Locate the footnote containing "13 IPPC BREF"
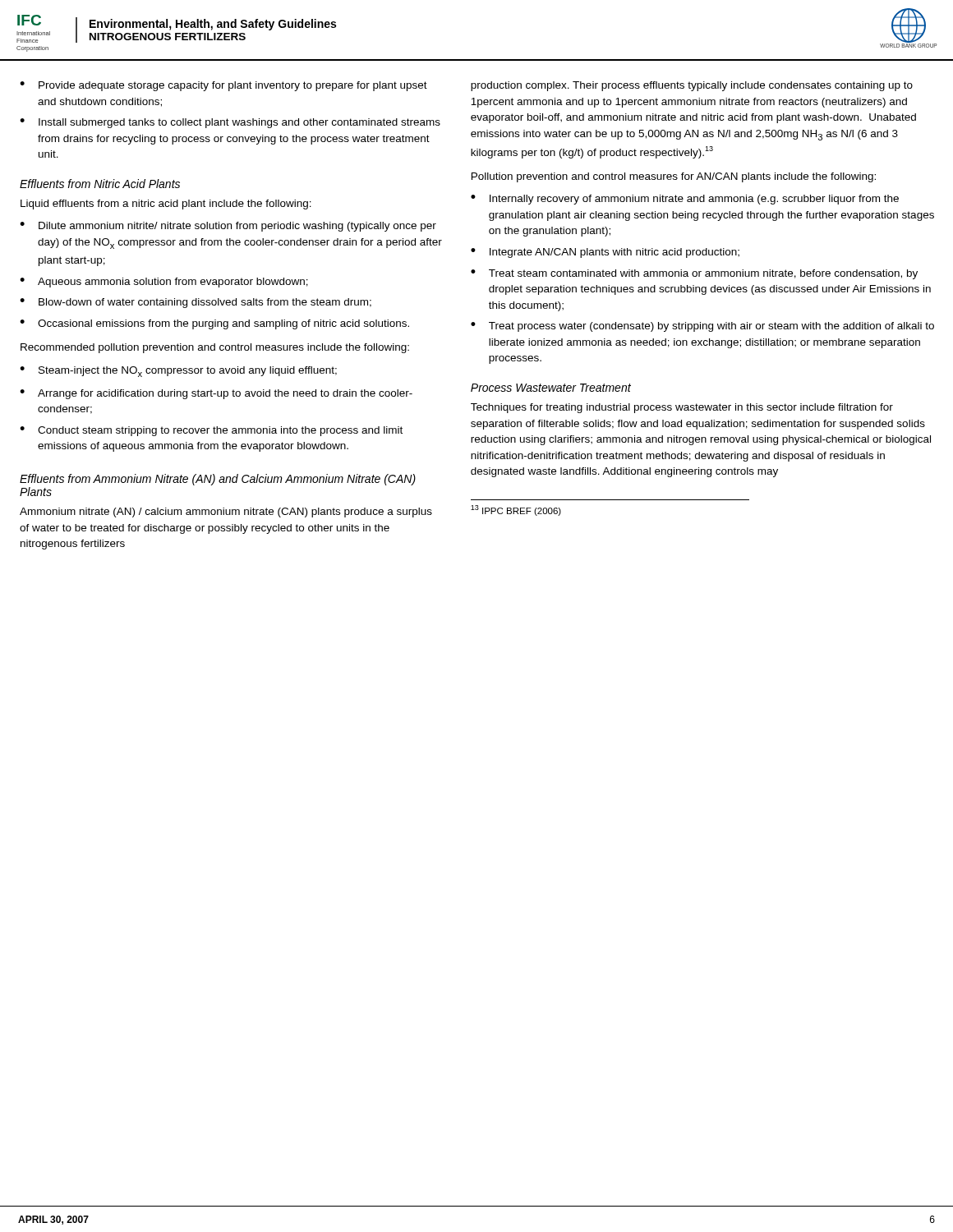This screenshot has height=1232, width=953. [x=516, y=509]
